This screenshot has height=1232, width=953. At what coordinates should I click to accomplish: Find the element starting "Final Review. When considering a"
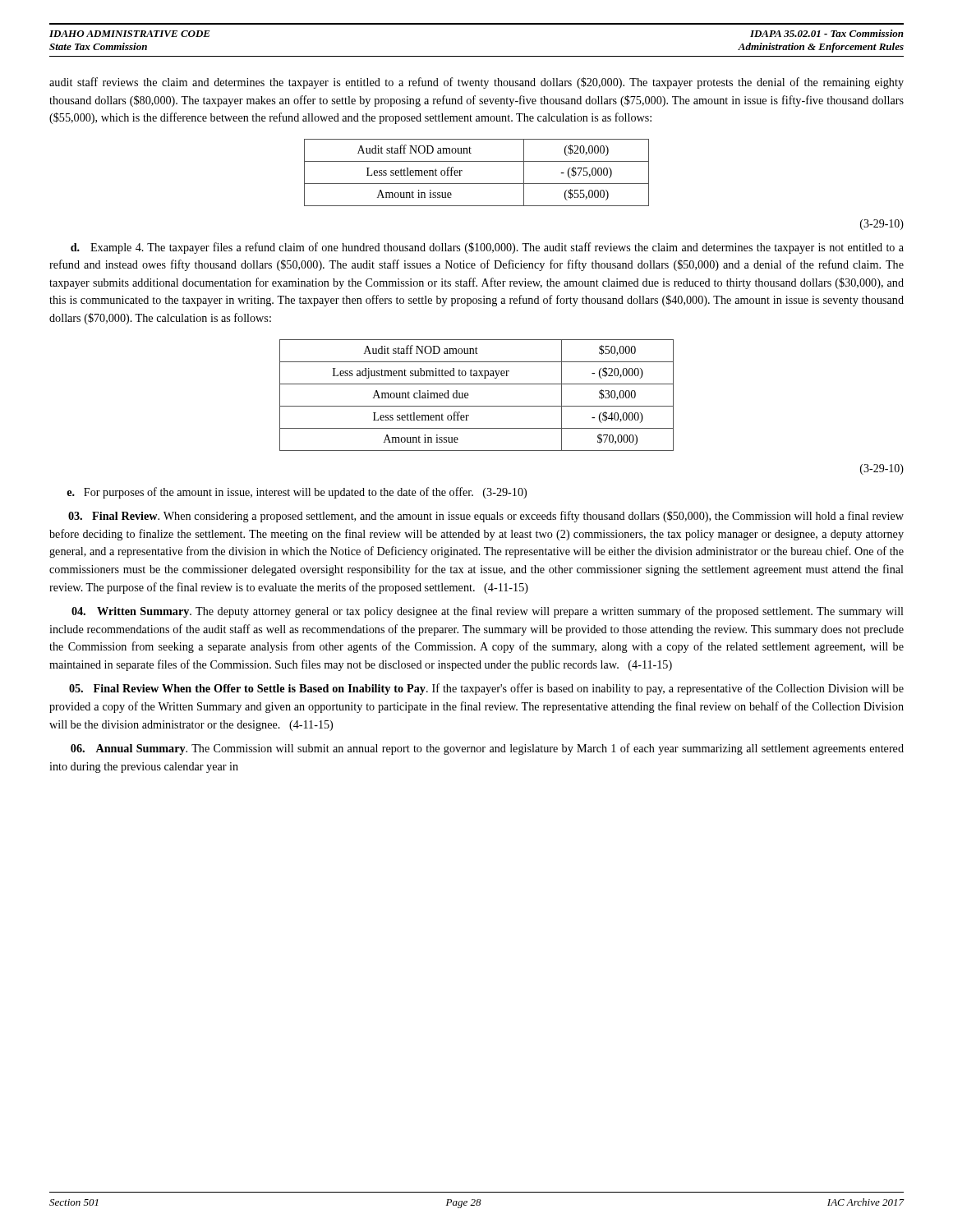pos(476,551)
